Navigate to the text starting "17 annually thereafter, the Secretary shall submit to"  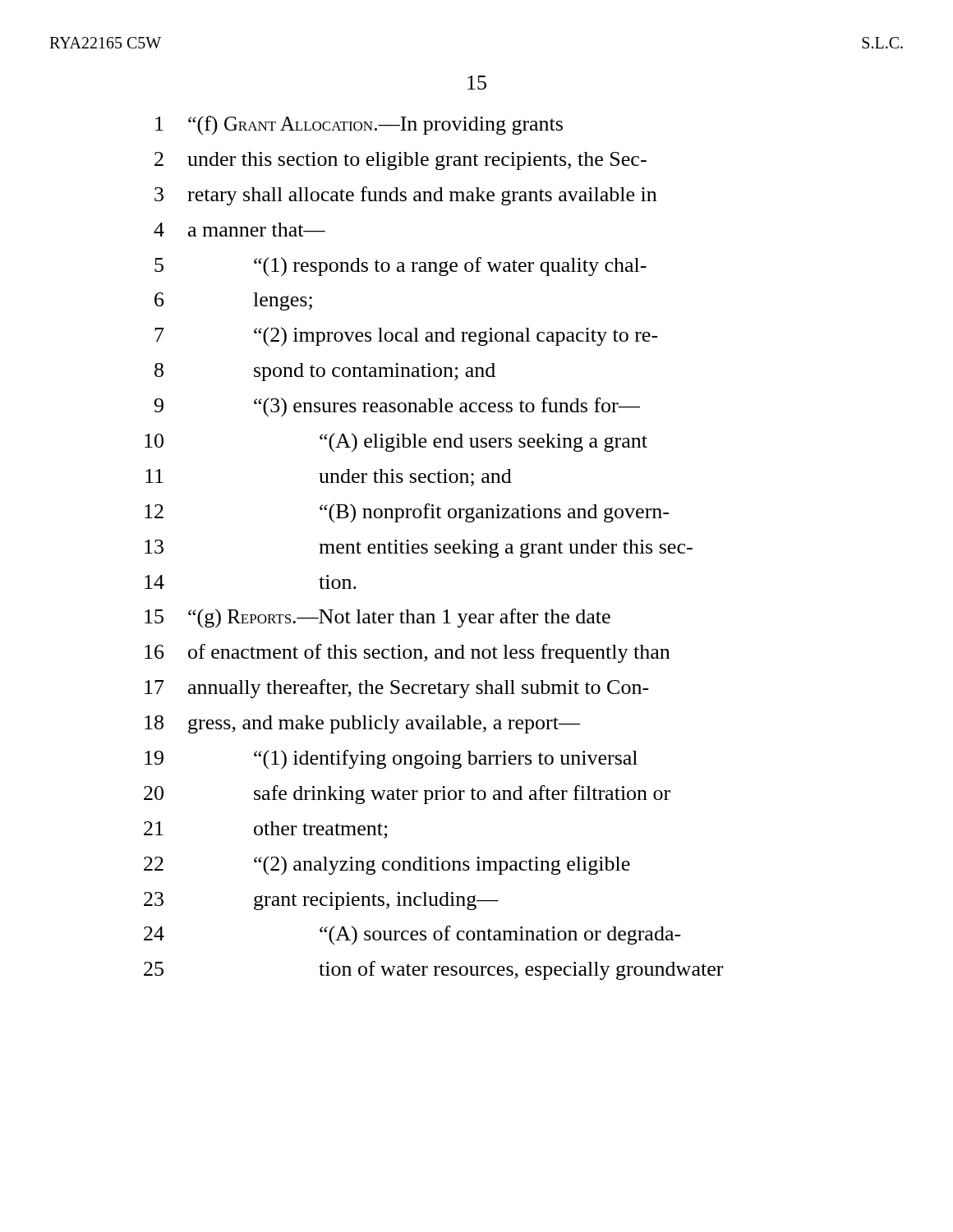[382, 688]
